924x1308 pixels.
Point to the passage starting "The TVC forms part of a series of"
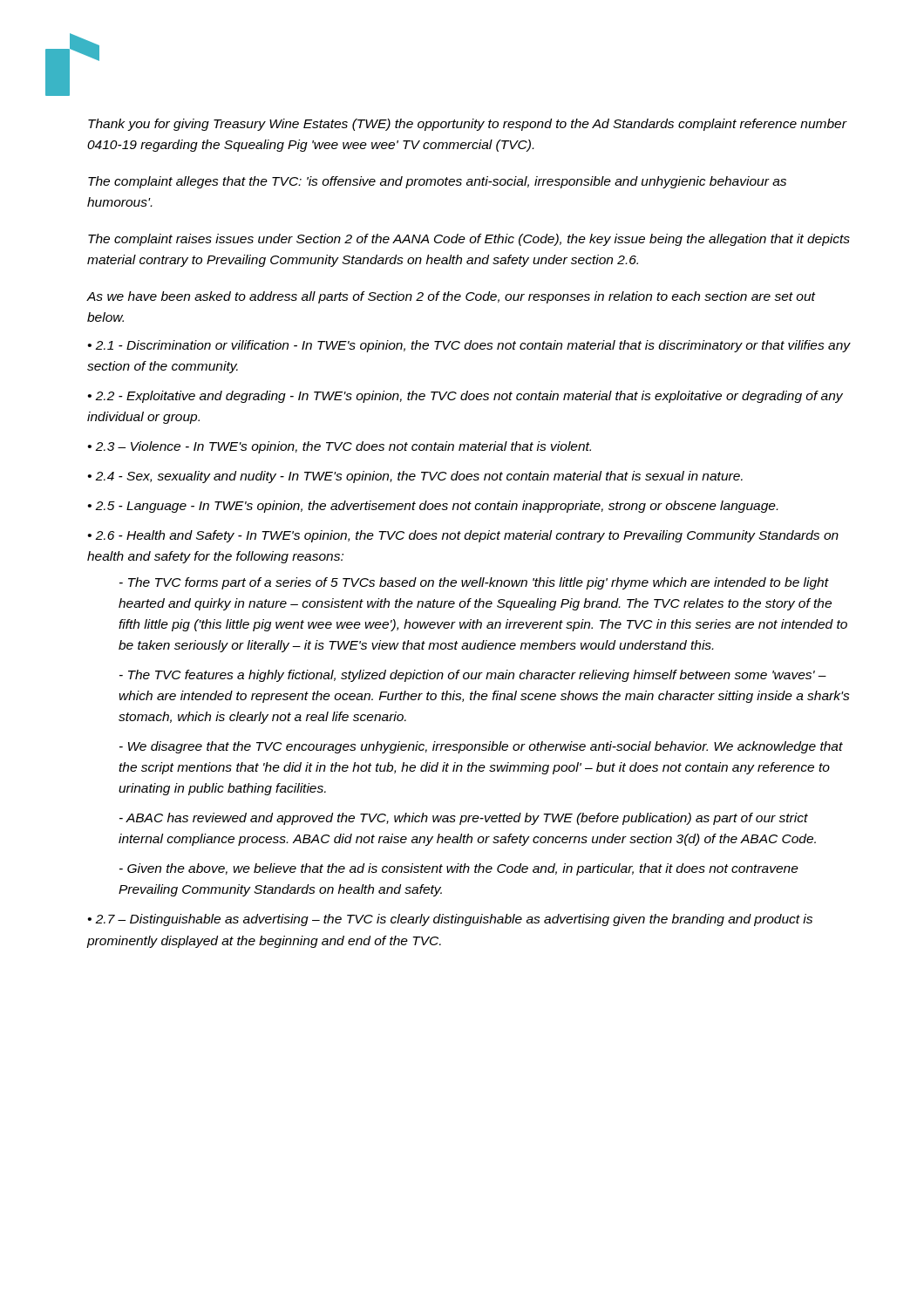tap(483, 614)
